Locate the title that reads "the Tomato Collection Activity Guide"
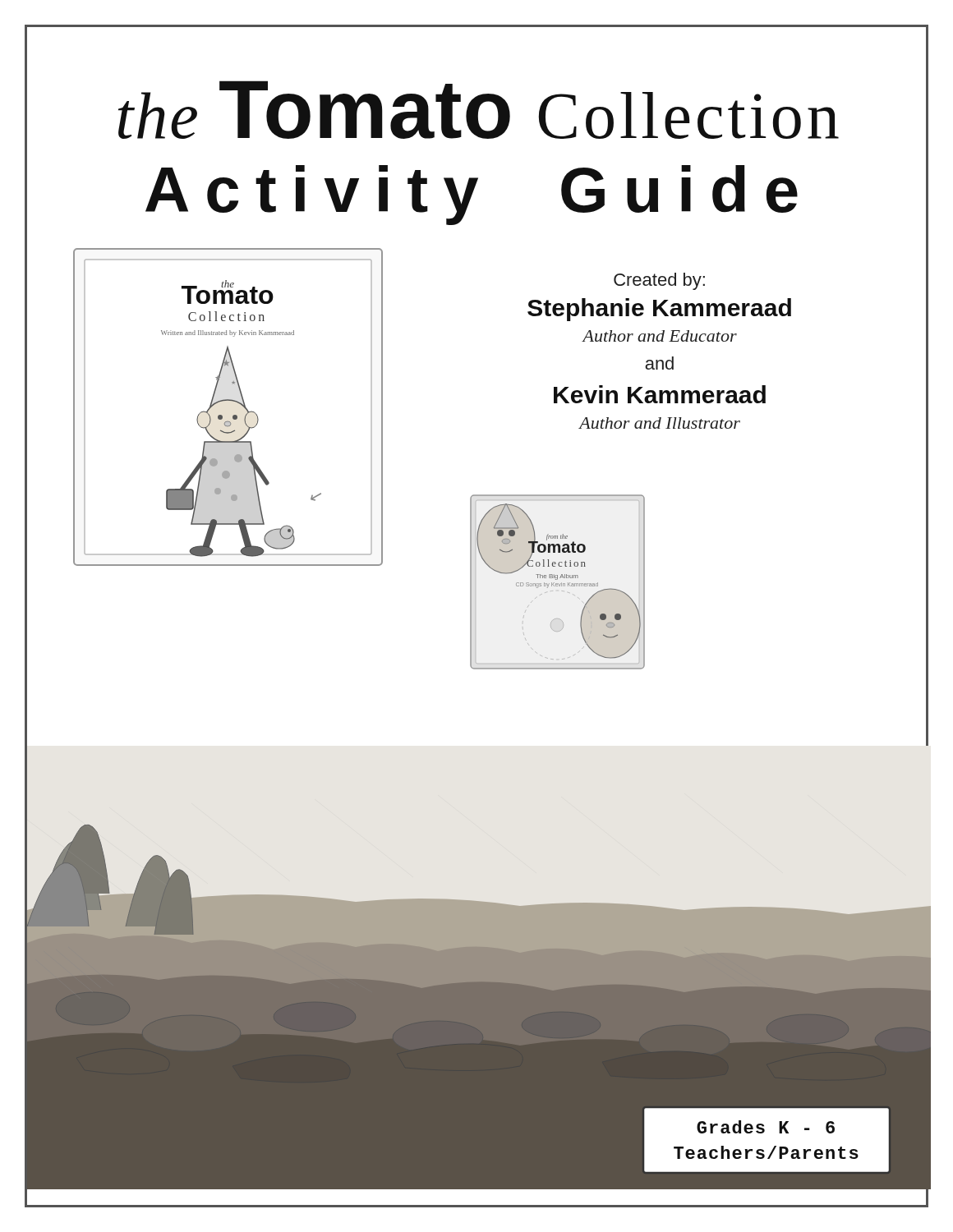The width and height of the screenshot is (953, 1232). click(479, 147)
